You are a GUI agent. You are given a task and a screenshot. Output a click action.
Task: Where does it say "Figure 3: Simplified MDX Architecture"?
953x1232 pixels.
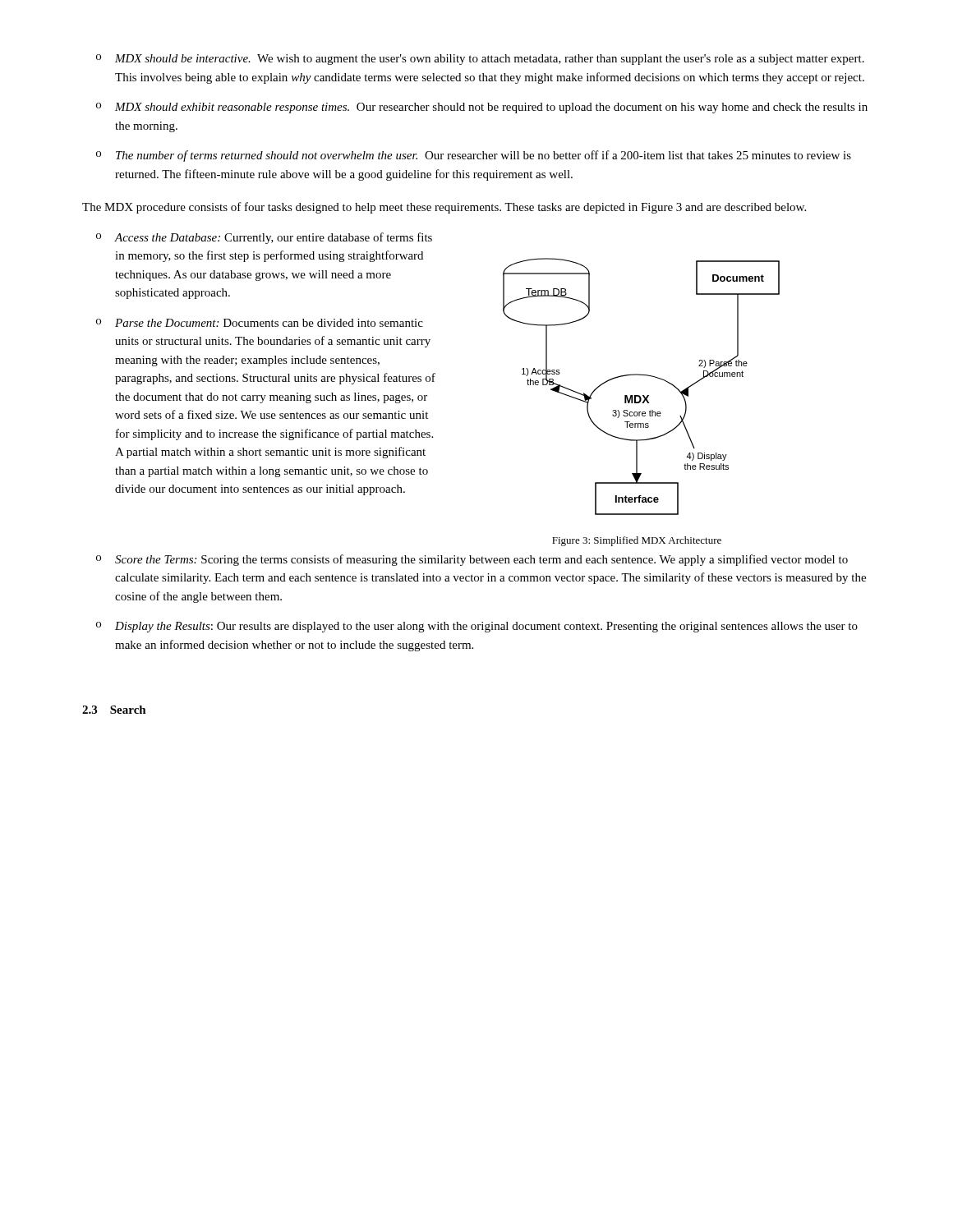(637, 540)
